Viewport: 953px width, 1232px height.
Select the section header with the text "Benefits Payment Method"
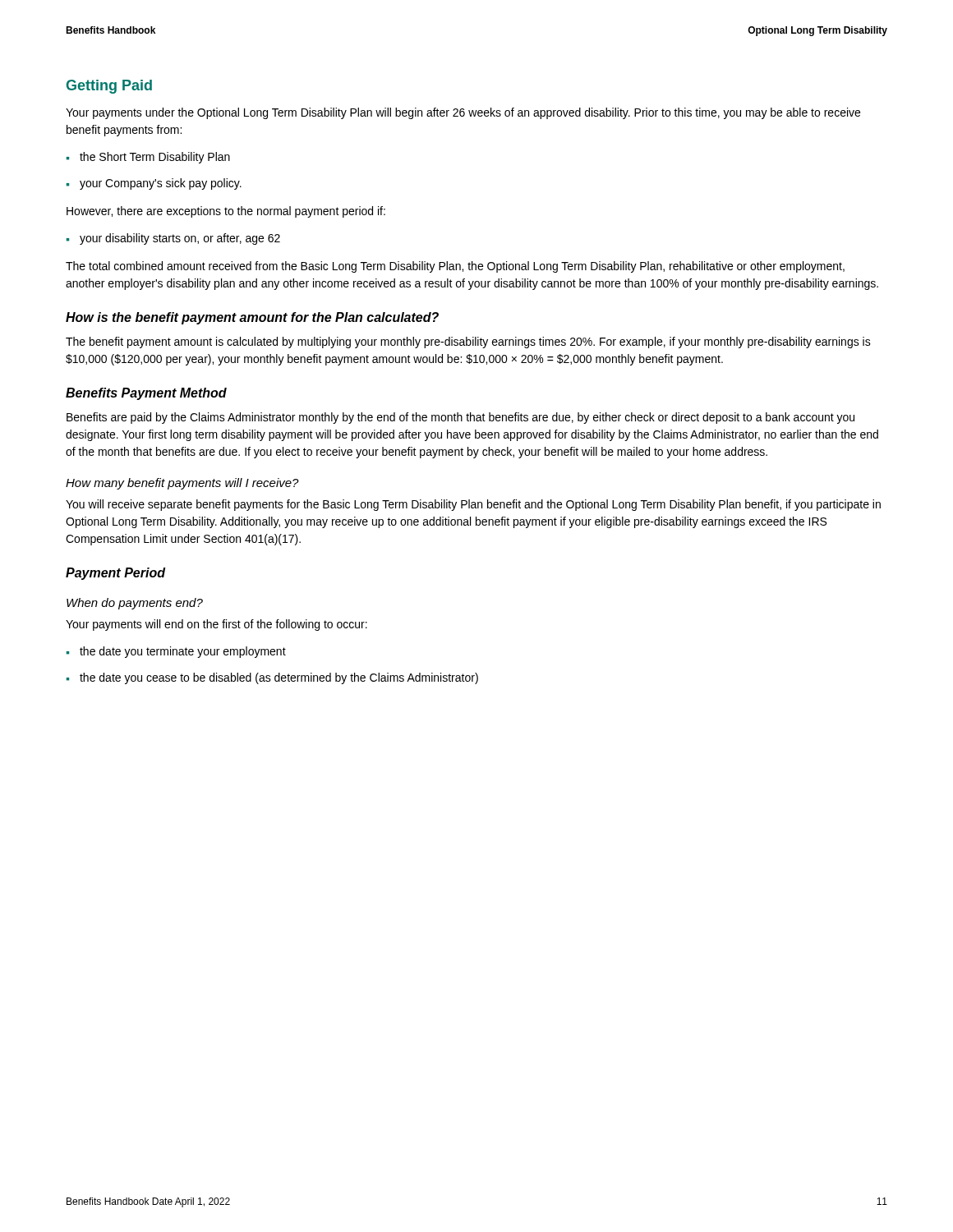coord(146,393)
